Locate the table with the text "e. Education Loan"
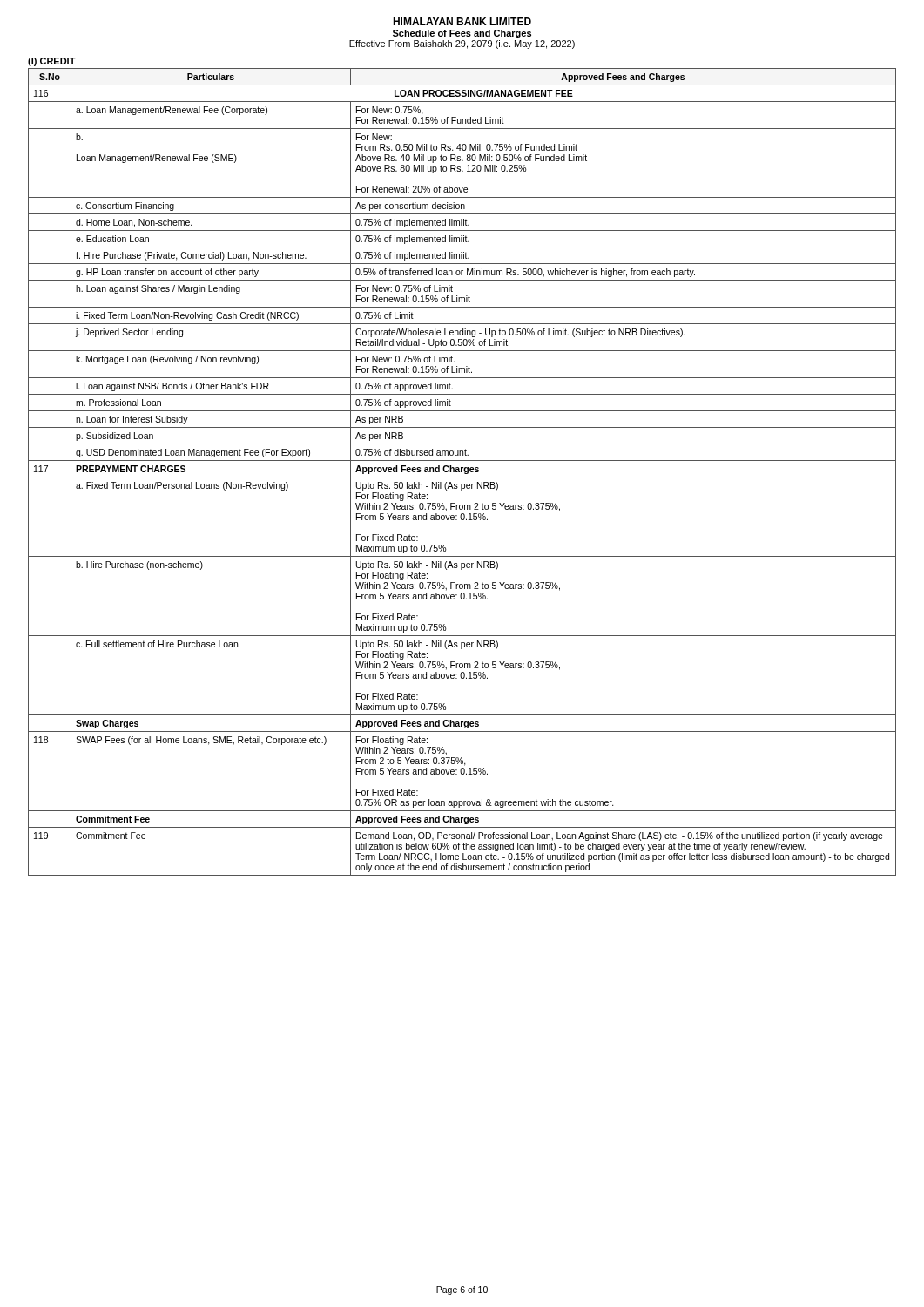The height and width of the screenshot is (1307, 924). tap(462, 472)
